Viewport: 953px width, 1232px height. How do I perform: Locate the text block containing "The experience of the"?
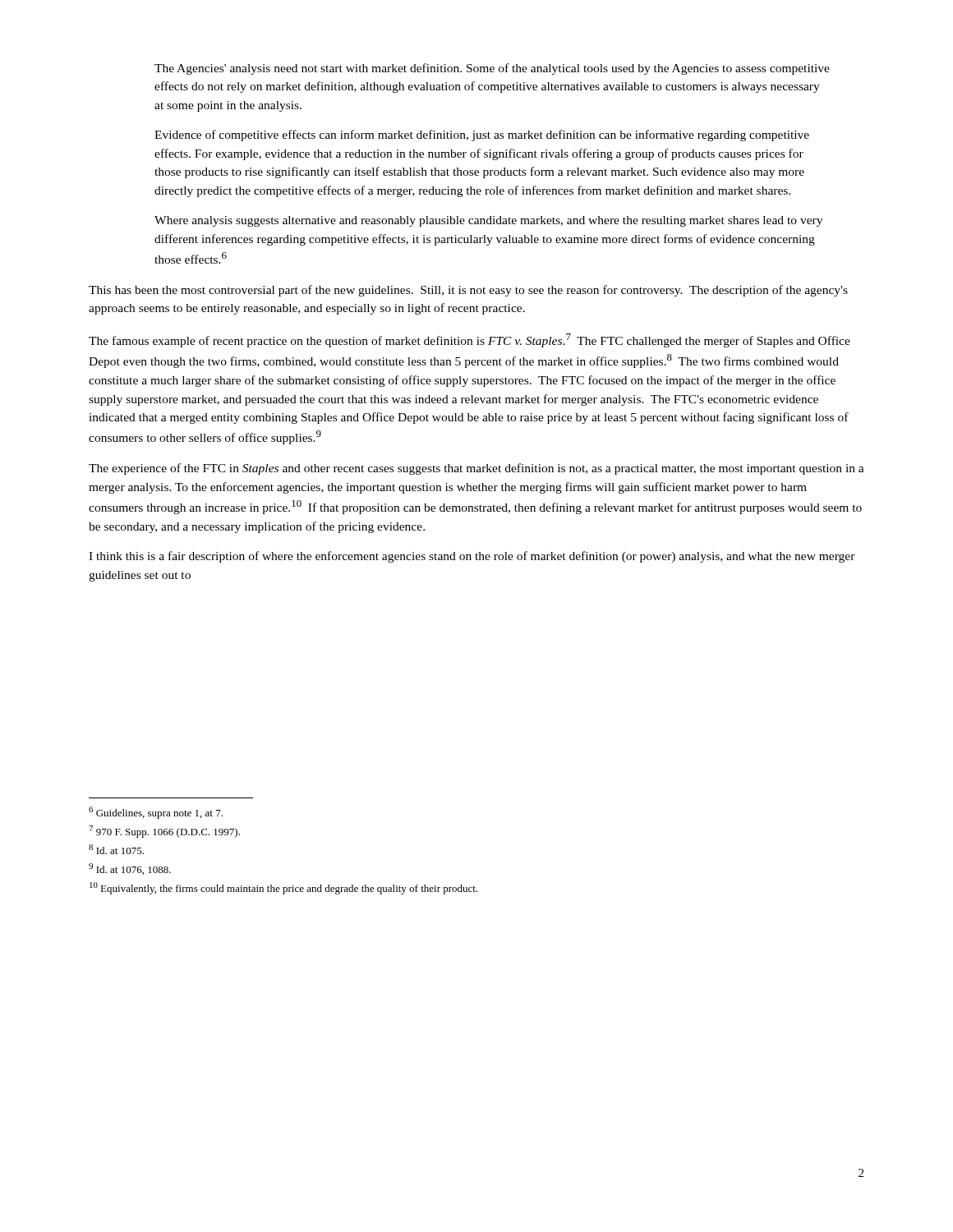[x=476, y=497]
